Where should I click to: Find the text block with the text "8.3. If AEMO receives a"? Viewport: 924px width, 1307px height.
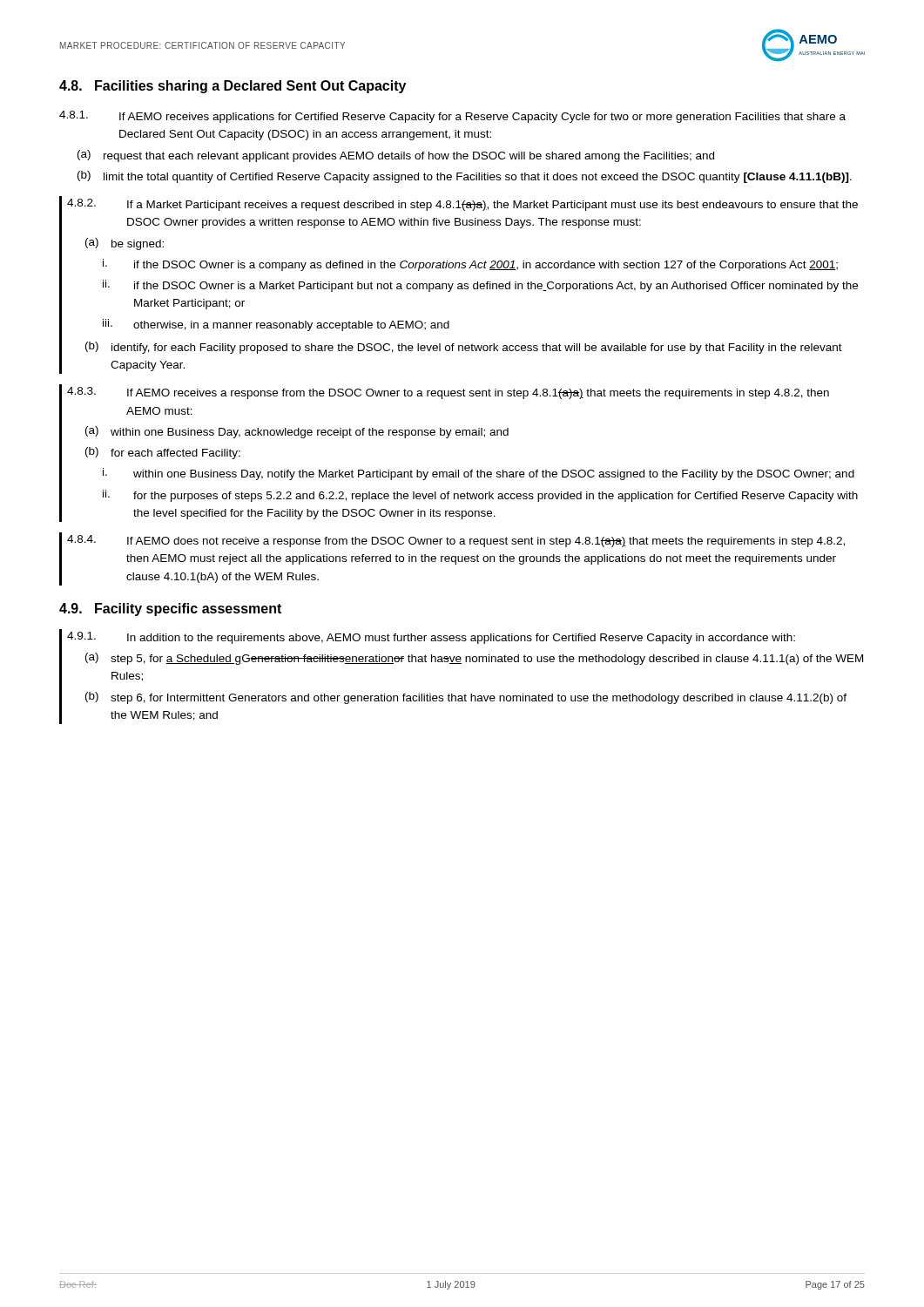466,402
